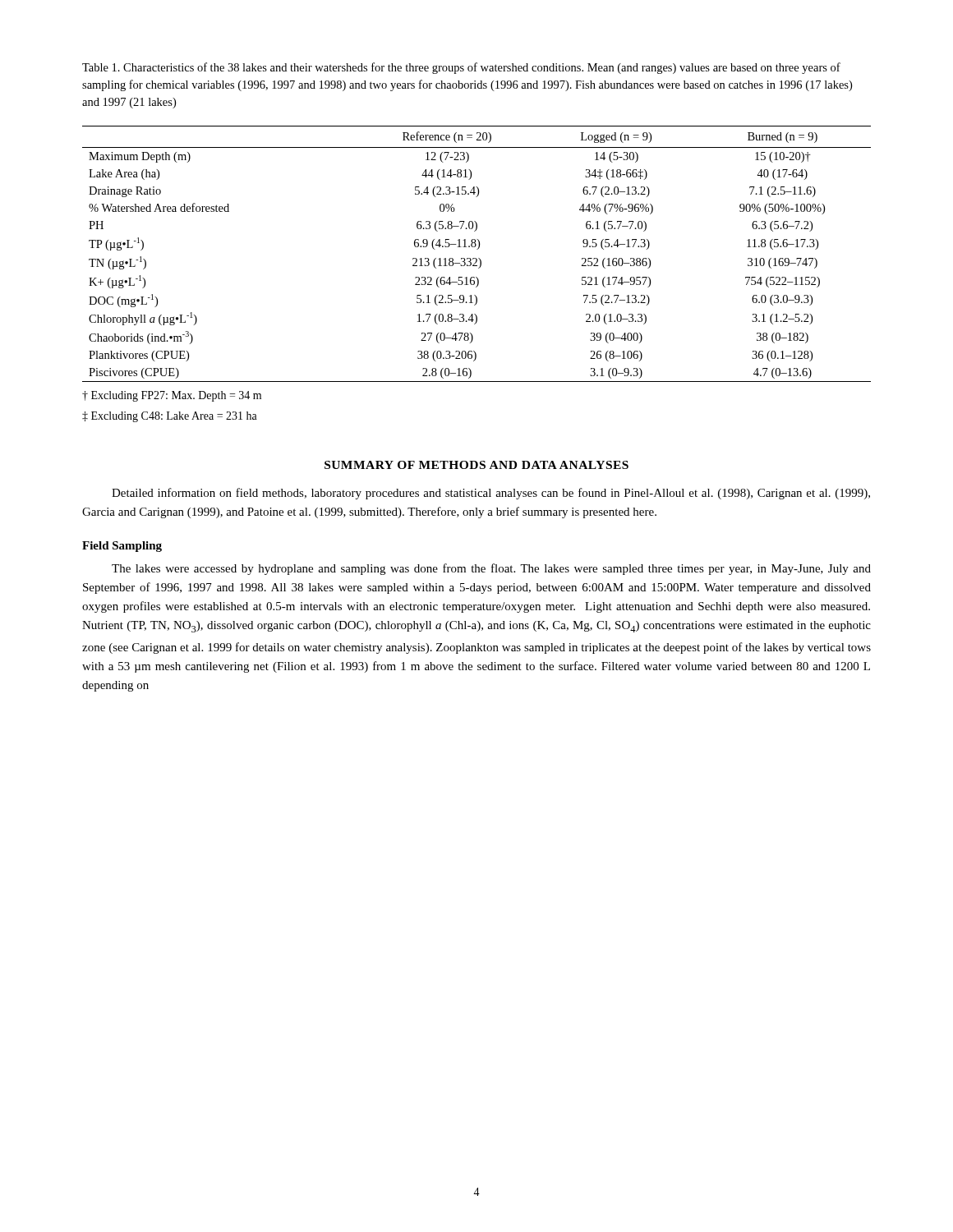Navigate to the text starting "SUMMARY OF METHODS AND DATA"

coord(476,464)
